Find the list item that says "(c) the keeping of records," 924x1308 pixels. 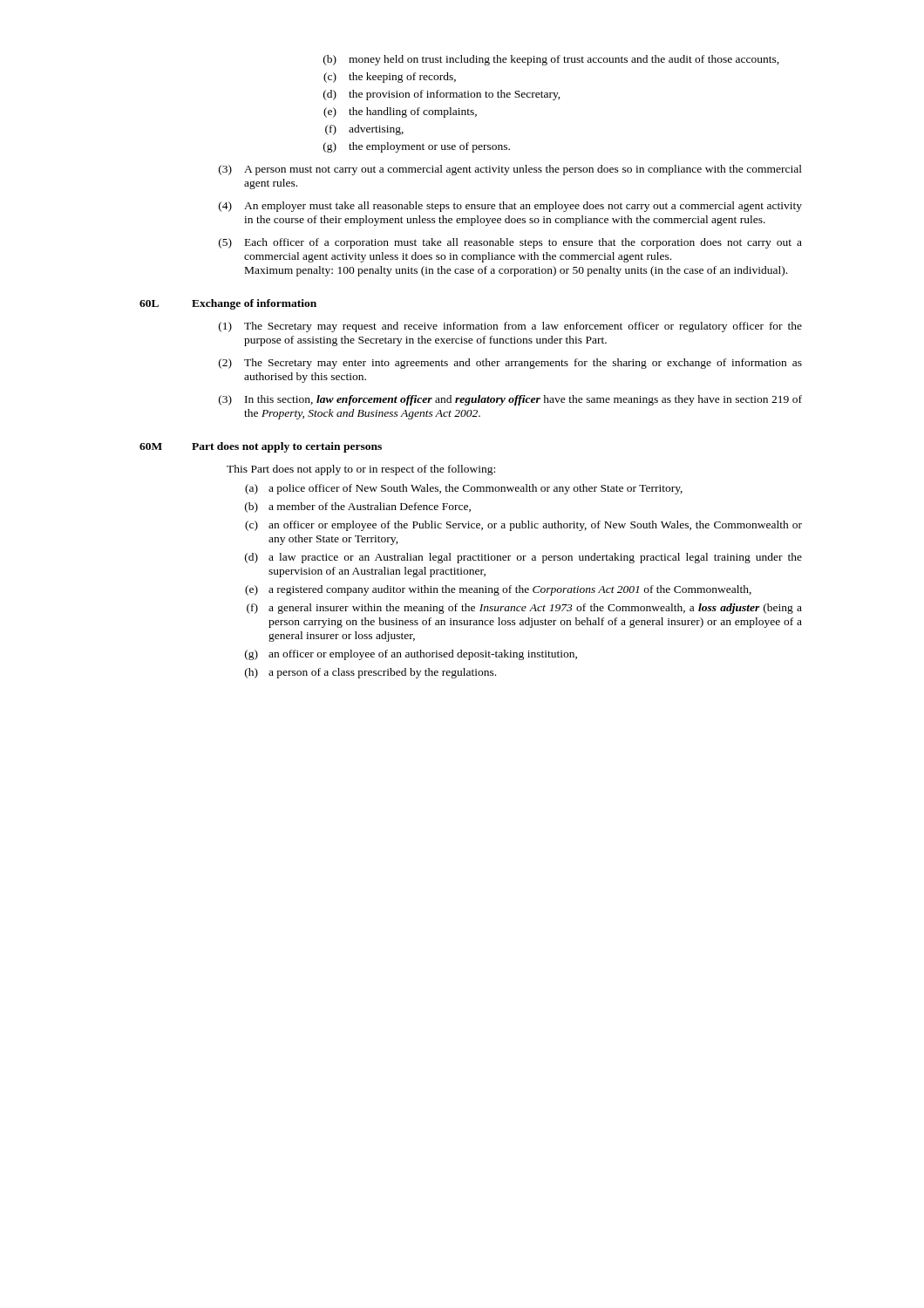pyautogui.click(x=390, y=78)
